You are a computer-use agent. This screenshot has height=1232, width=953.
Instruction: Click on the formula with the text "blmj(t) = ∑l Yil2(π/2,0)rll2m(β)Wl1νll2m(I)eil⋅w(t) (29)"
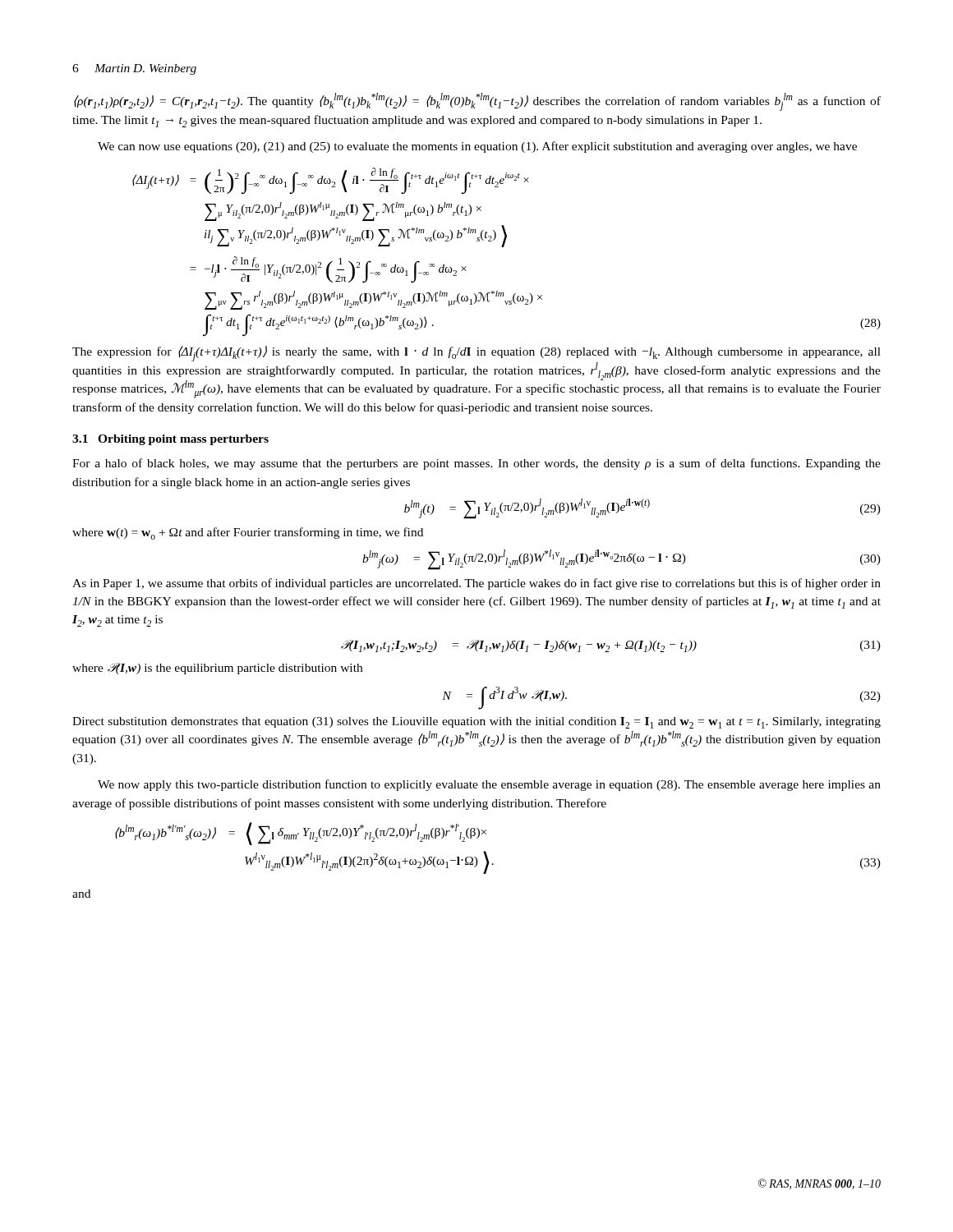point(476,508)
